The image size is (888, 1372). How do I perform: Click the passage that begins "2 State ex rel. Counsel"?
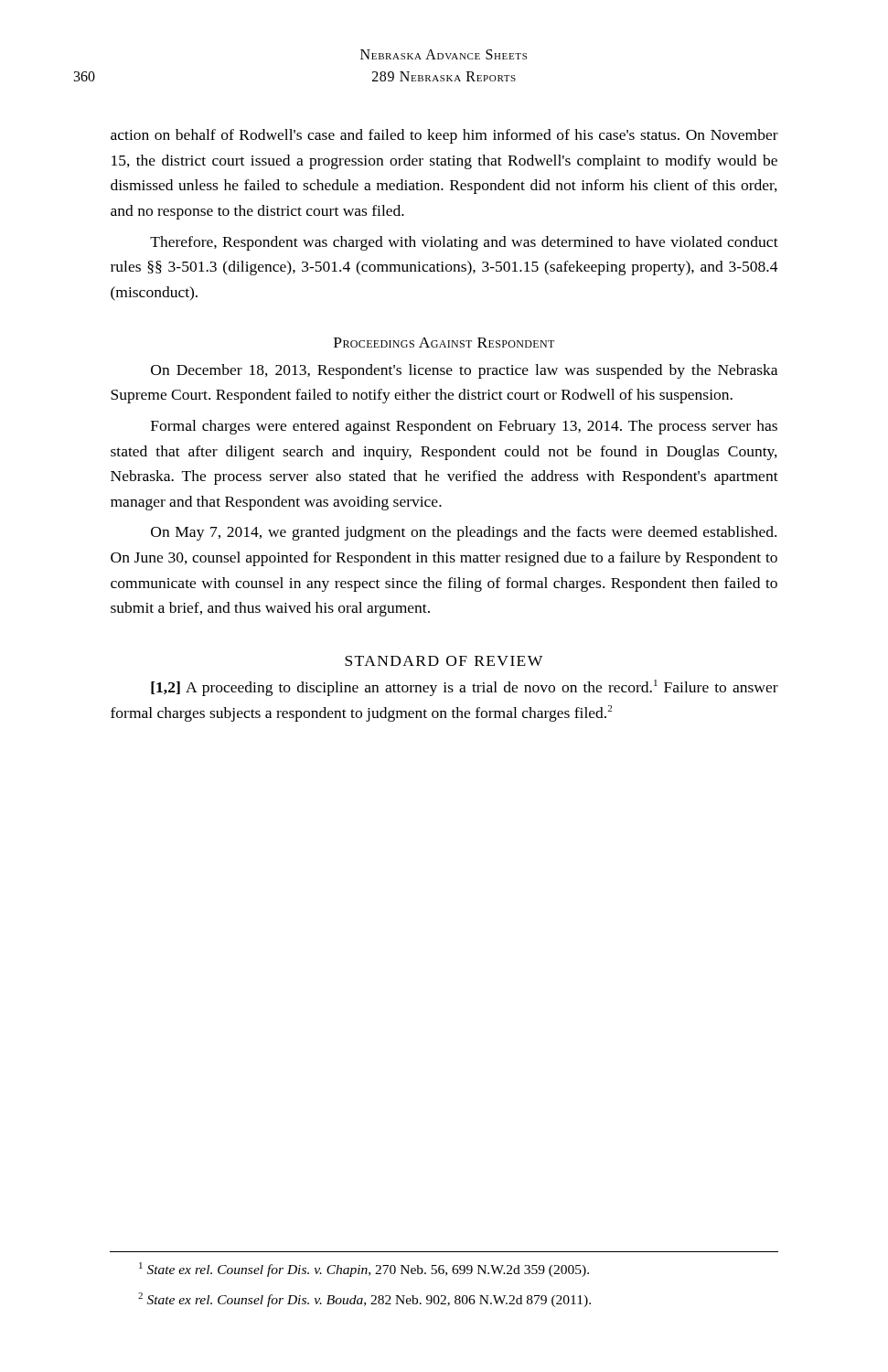(x=365, y=1298)
